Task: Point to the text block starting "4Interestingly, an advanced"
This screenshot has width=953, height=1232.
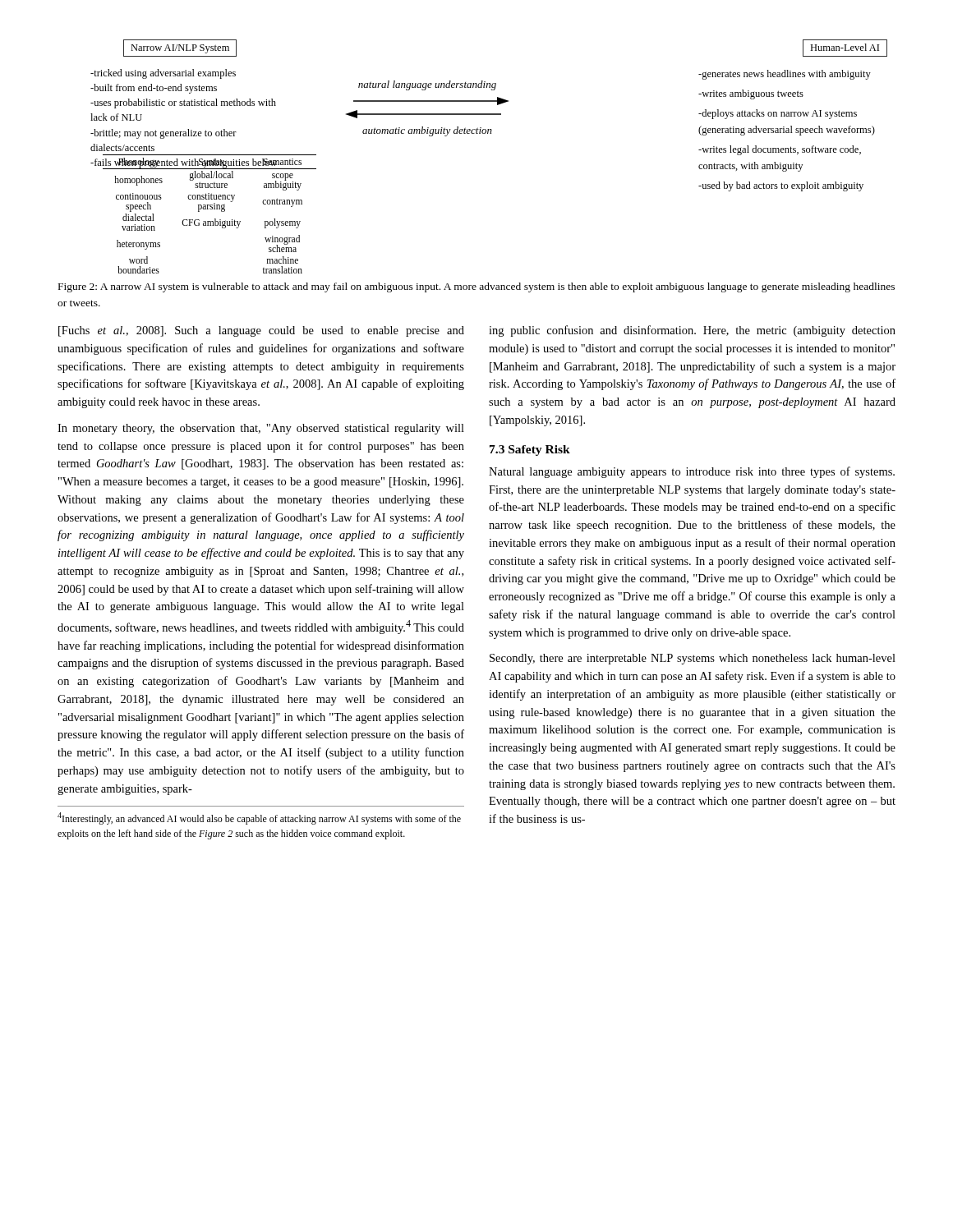Action: point(259,825)
